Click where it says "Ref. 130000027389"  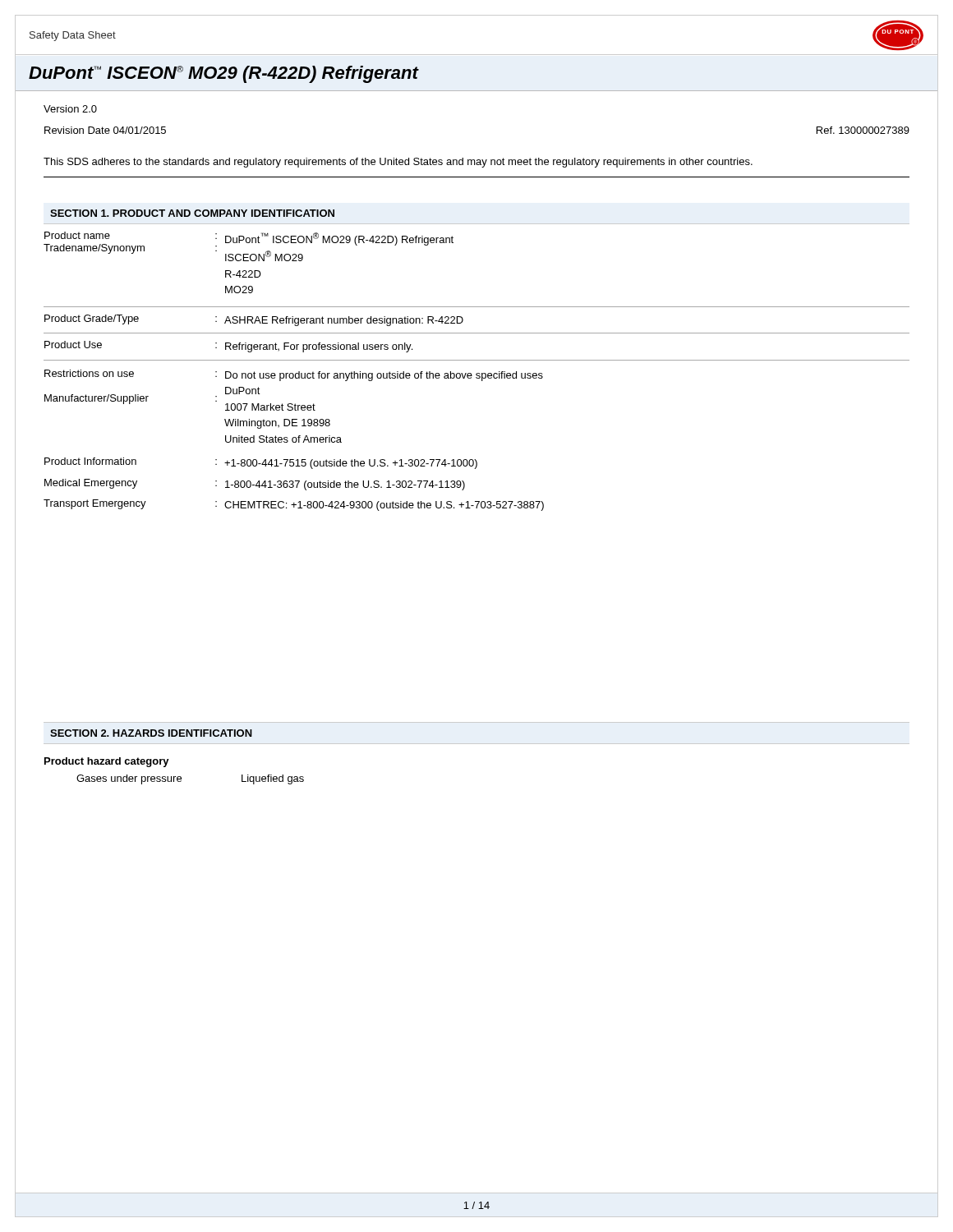(x=863, y=130)
